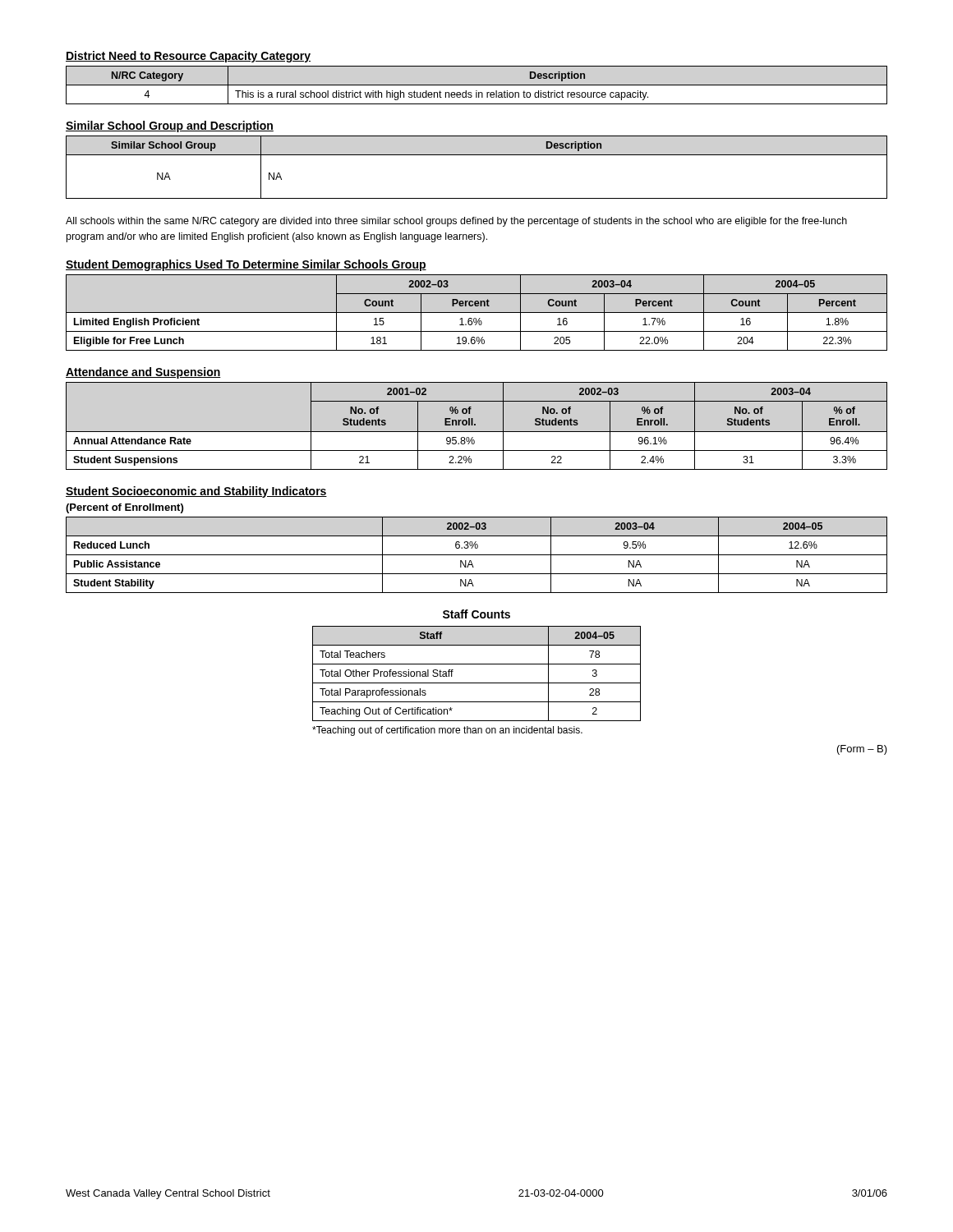Locate the section header that reads "Student Socioeconomic and Stability Indicators"
This screenshot has width=953, height=1232.
tap(196, 491)
